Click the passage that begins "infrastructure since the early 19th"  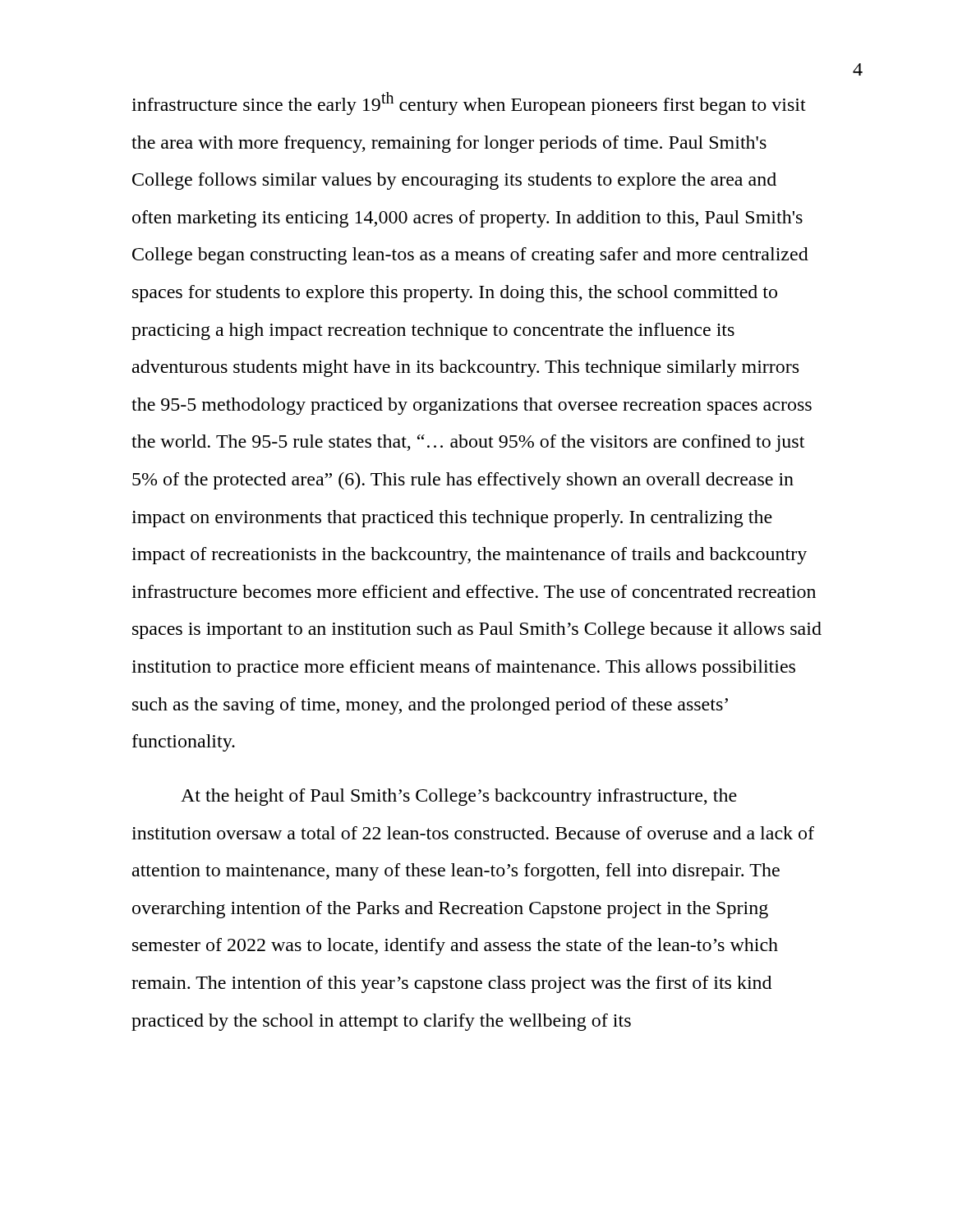[476, 420]
